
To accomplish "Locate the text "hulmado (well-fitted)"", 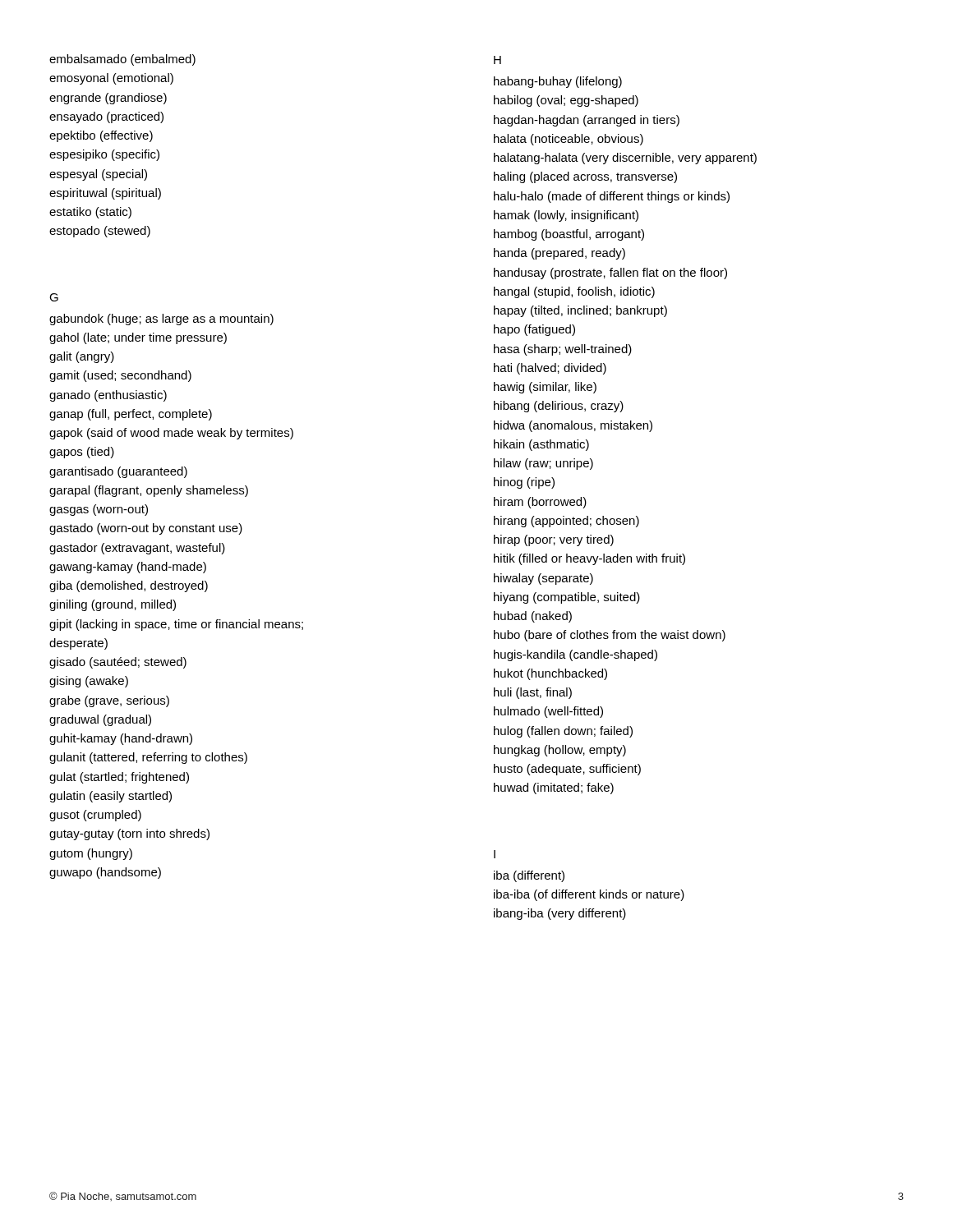I will click(x=548, y=711).
